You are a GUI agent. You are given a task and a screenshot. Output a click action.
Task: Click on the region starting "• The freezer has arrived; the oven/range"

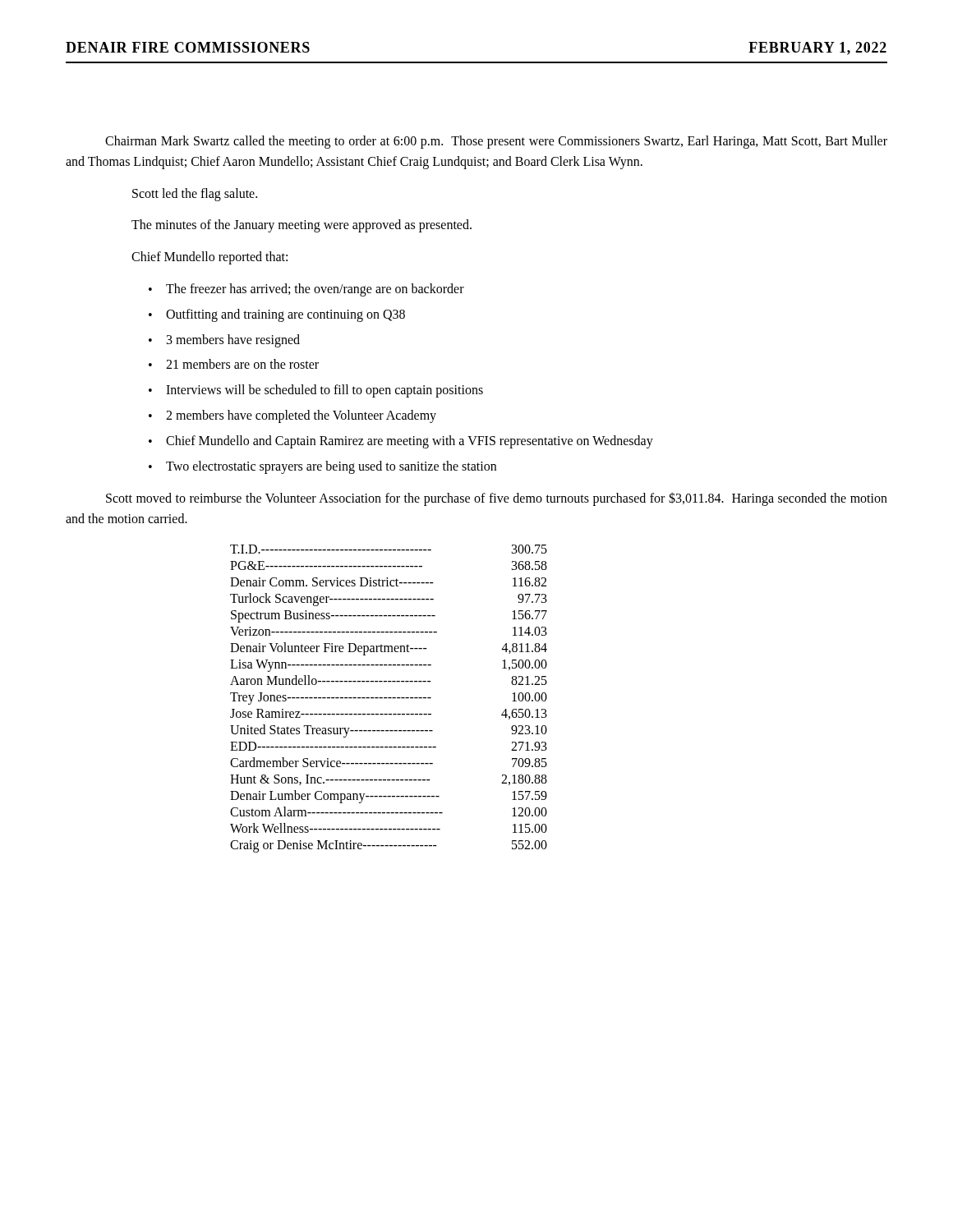pos(306,290)
